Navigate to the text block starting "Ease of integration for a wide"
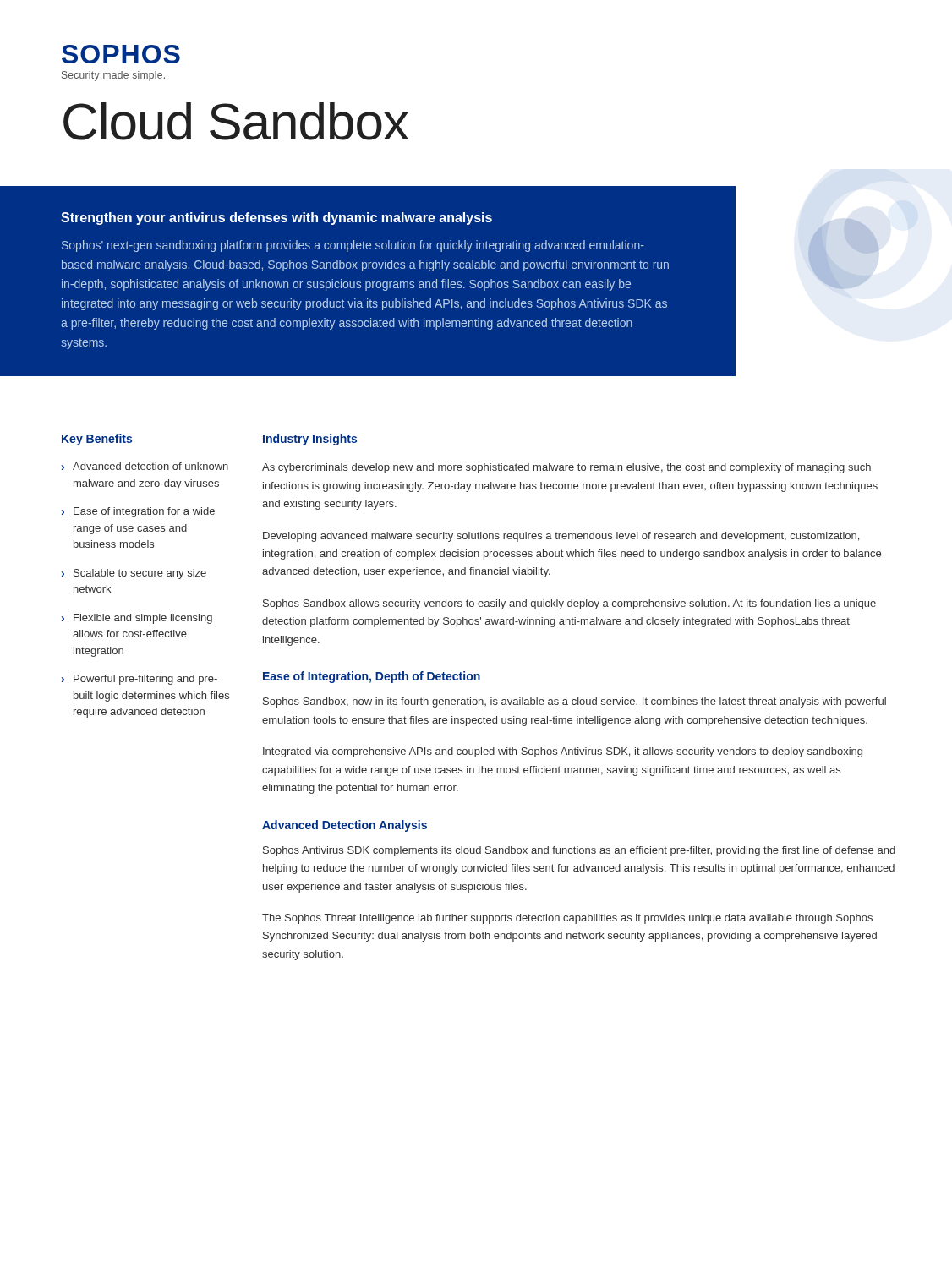Image resolution: width=952 pixels, height=1268 pixels. point(144,528)
